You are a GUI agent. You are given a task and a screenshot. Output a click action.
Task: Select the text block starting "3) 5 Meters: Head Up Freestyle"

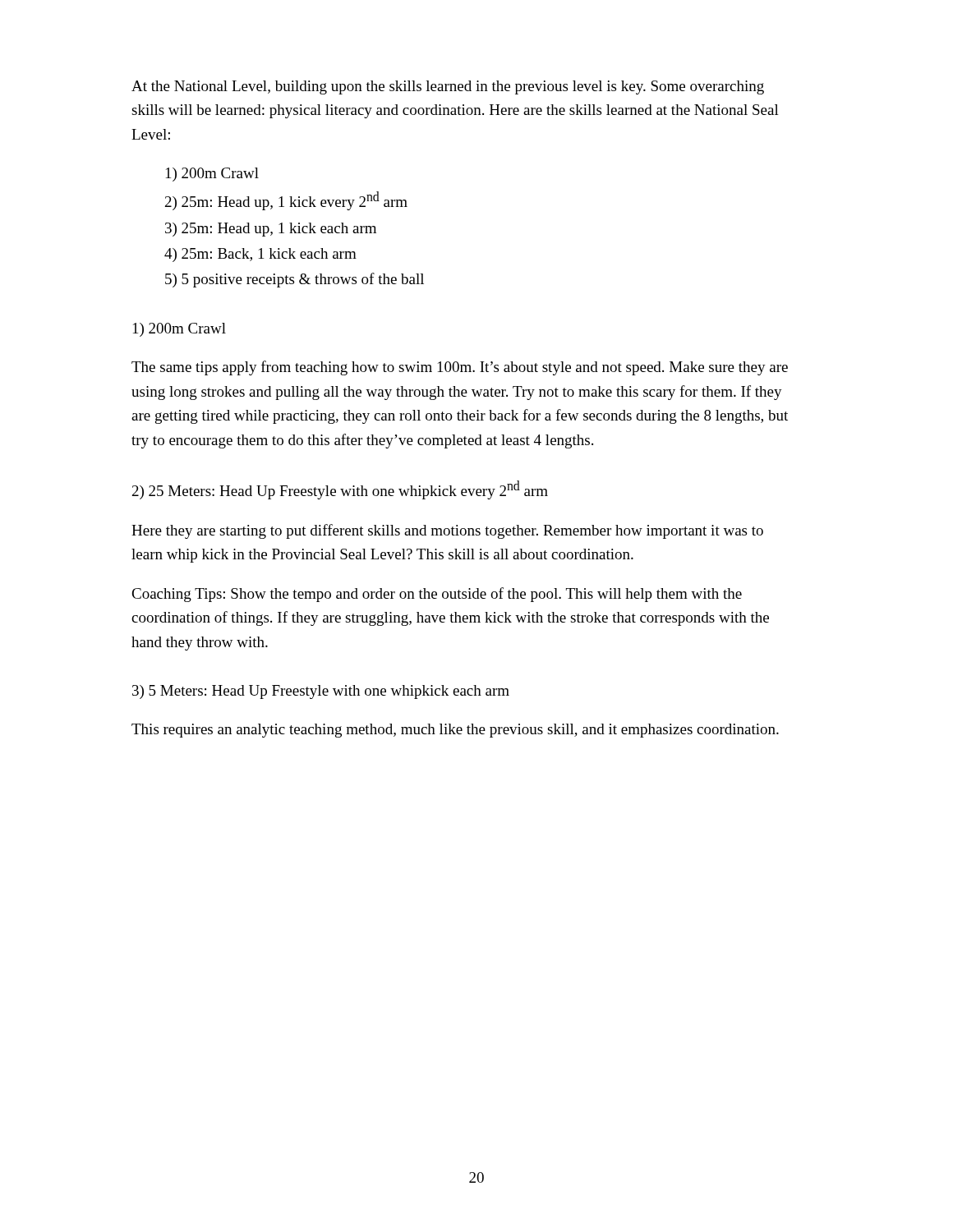(320, 690)
